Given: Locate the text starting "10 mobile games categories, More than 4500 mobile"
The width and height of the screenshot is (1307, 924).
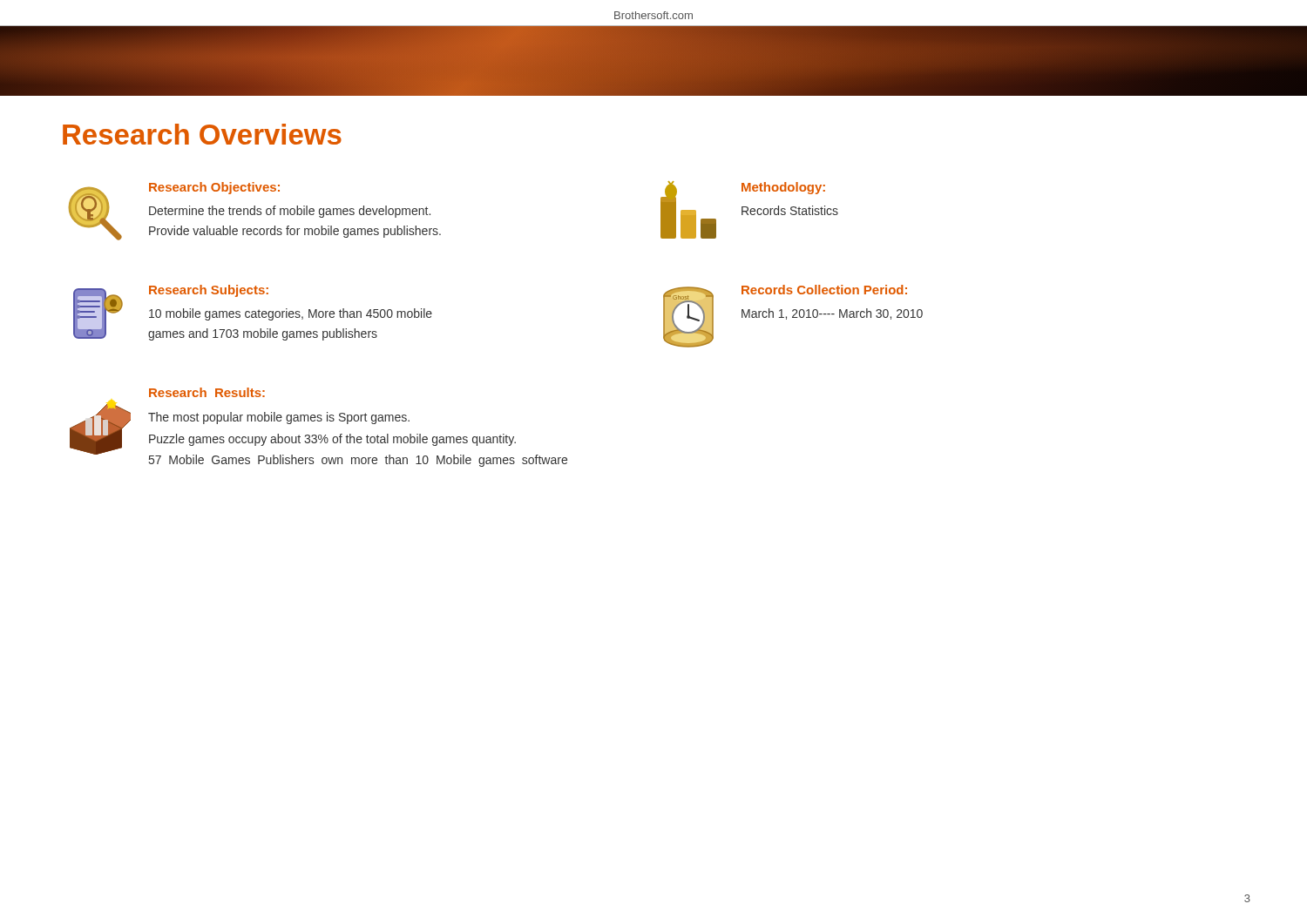Looking at the screenshot, I should pyautogui.click(x=290, y=324).
